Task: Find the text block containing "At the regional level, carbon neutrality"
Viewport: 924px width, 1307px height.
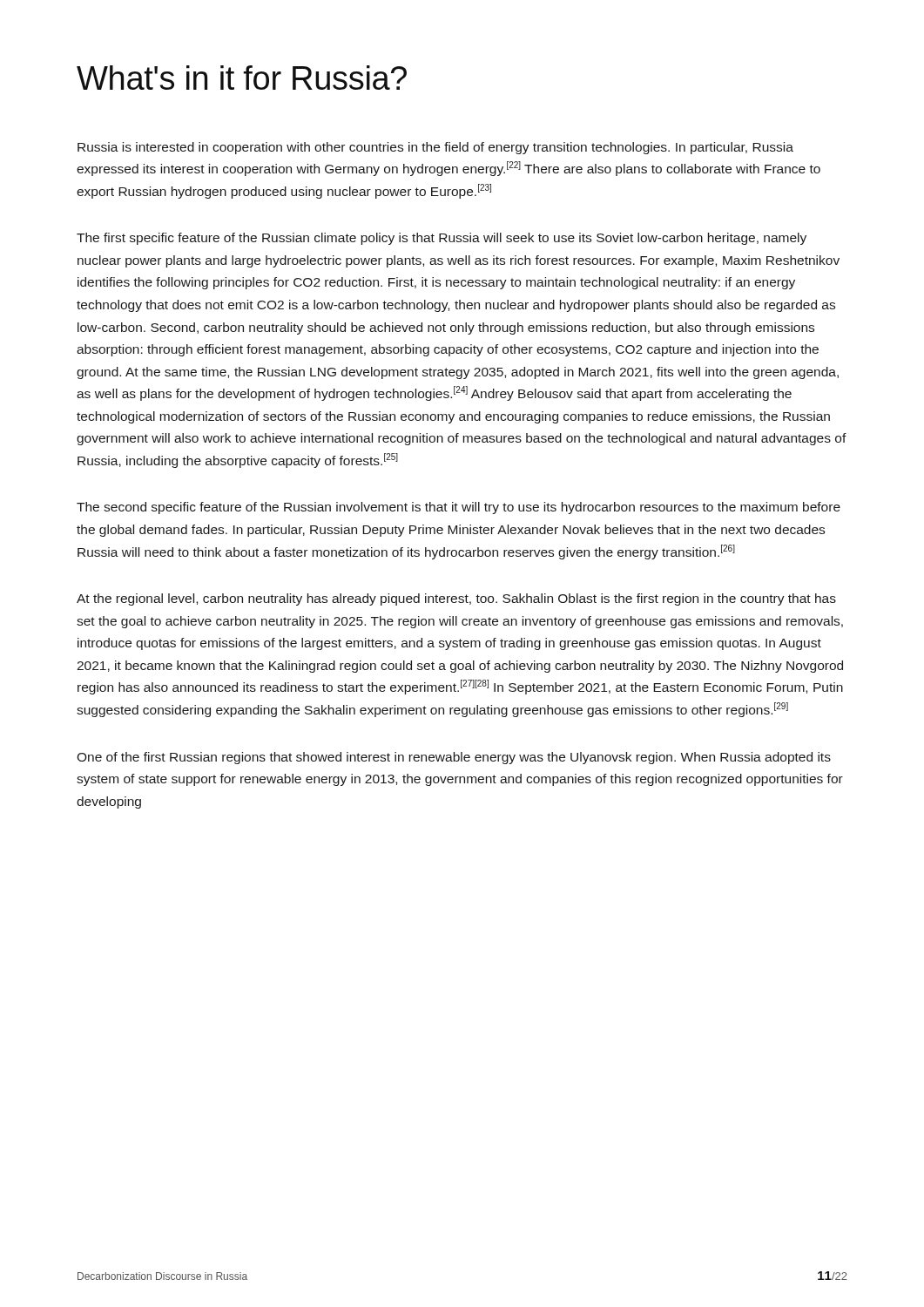Action: coord(460,654)
